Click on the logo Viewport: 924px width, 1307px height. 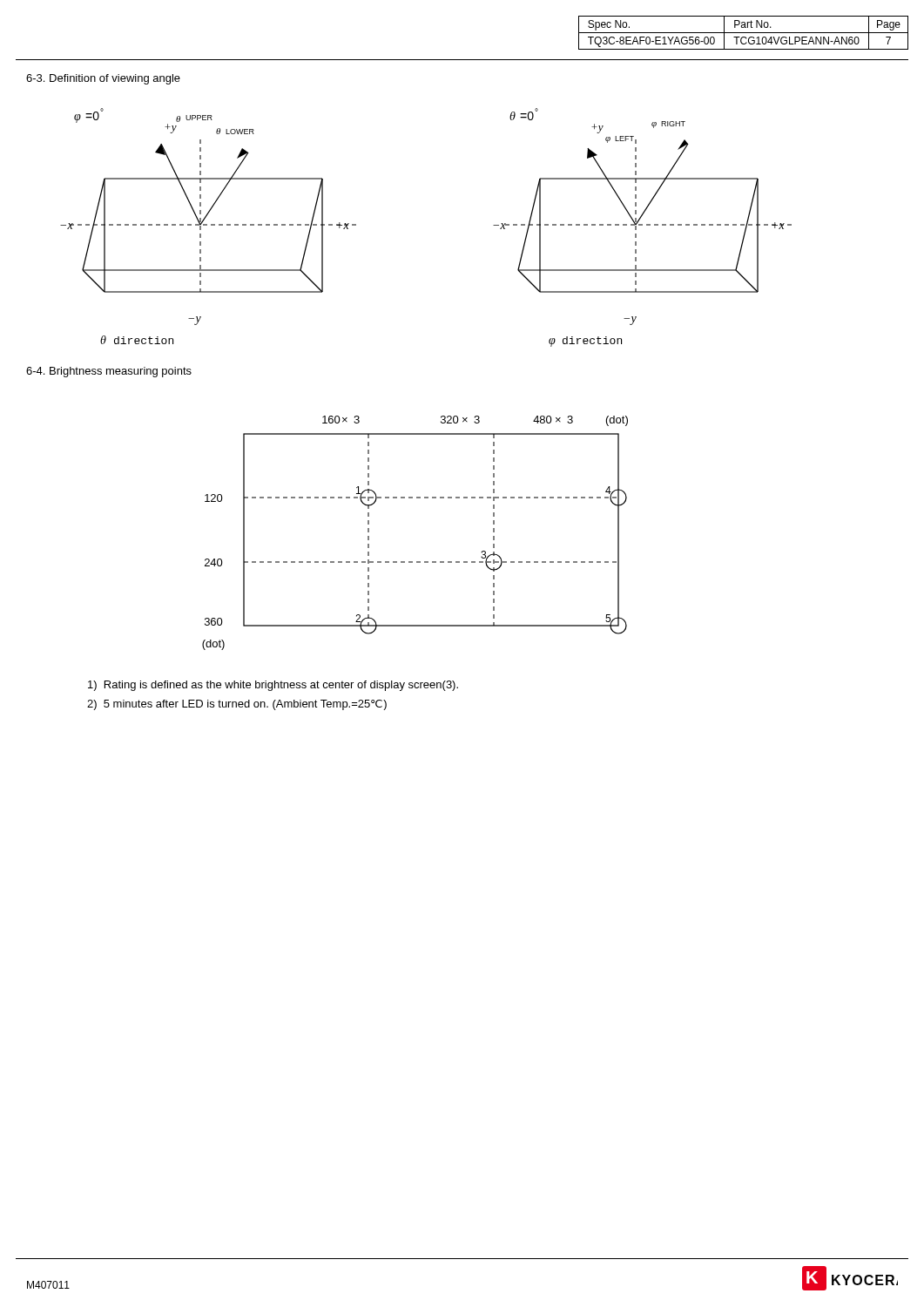[x=850, y=1280]
